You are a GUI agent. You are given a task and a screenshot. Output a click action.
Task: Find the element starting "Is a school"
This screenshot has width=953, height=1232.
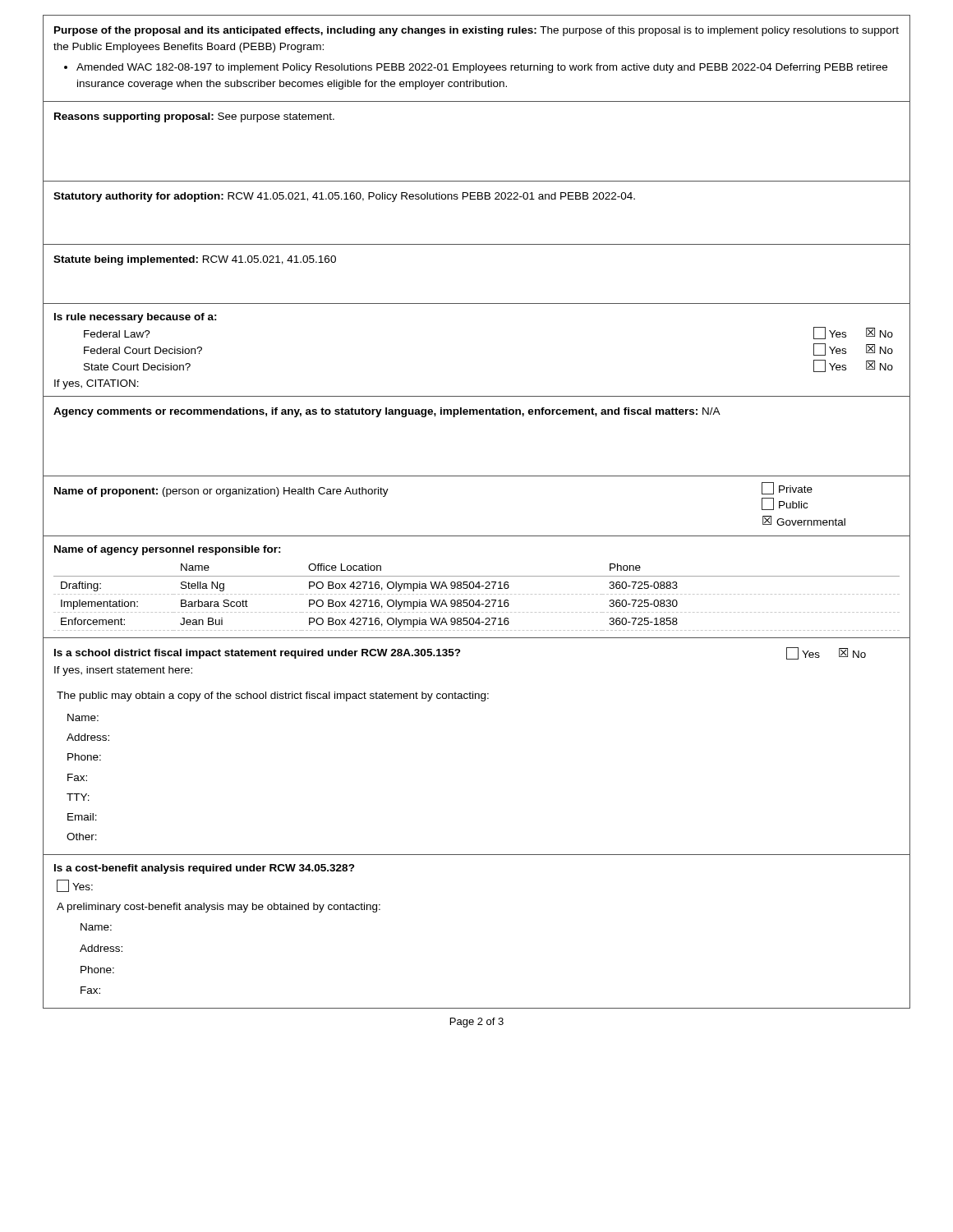click(460, 653)
